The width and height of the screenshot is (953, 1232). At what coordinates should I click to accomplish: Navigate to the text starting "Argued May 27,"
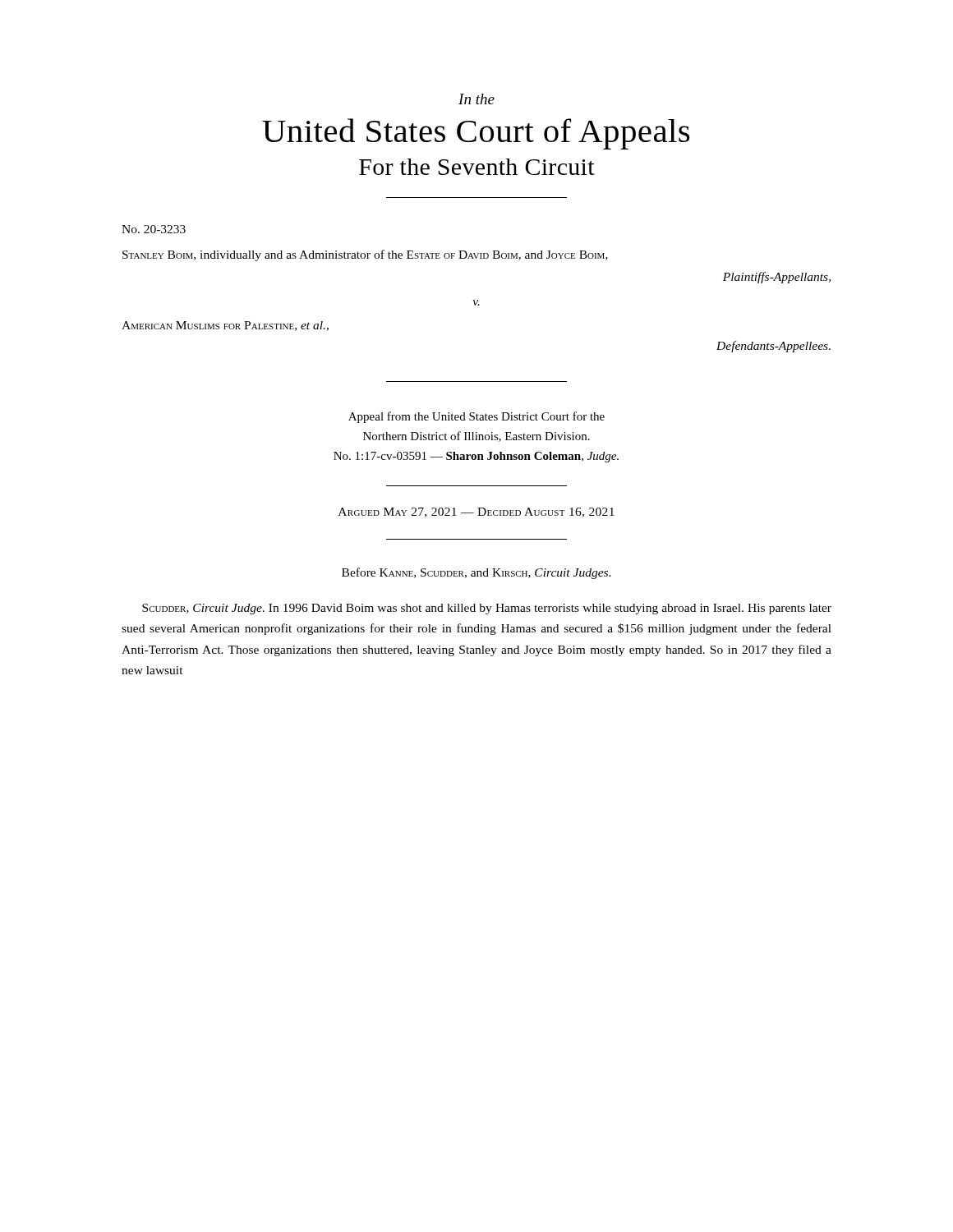[476, 512]
